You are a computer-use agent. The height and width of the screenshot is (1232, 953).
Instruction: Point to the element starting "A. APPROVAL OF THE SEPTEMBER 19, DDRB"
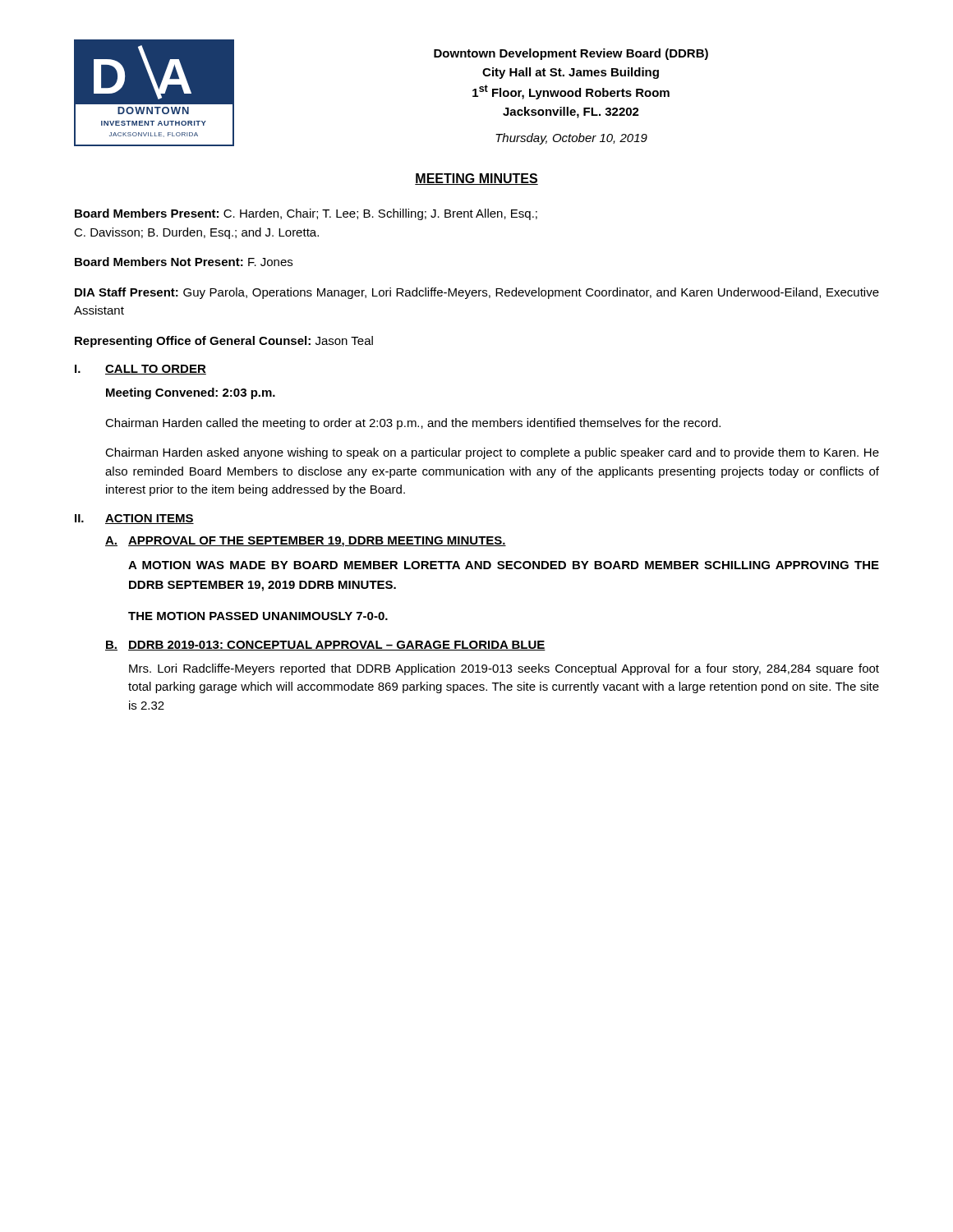[305, 540]
